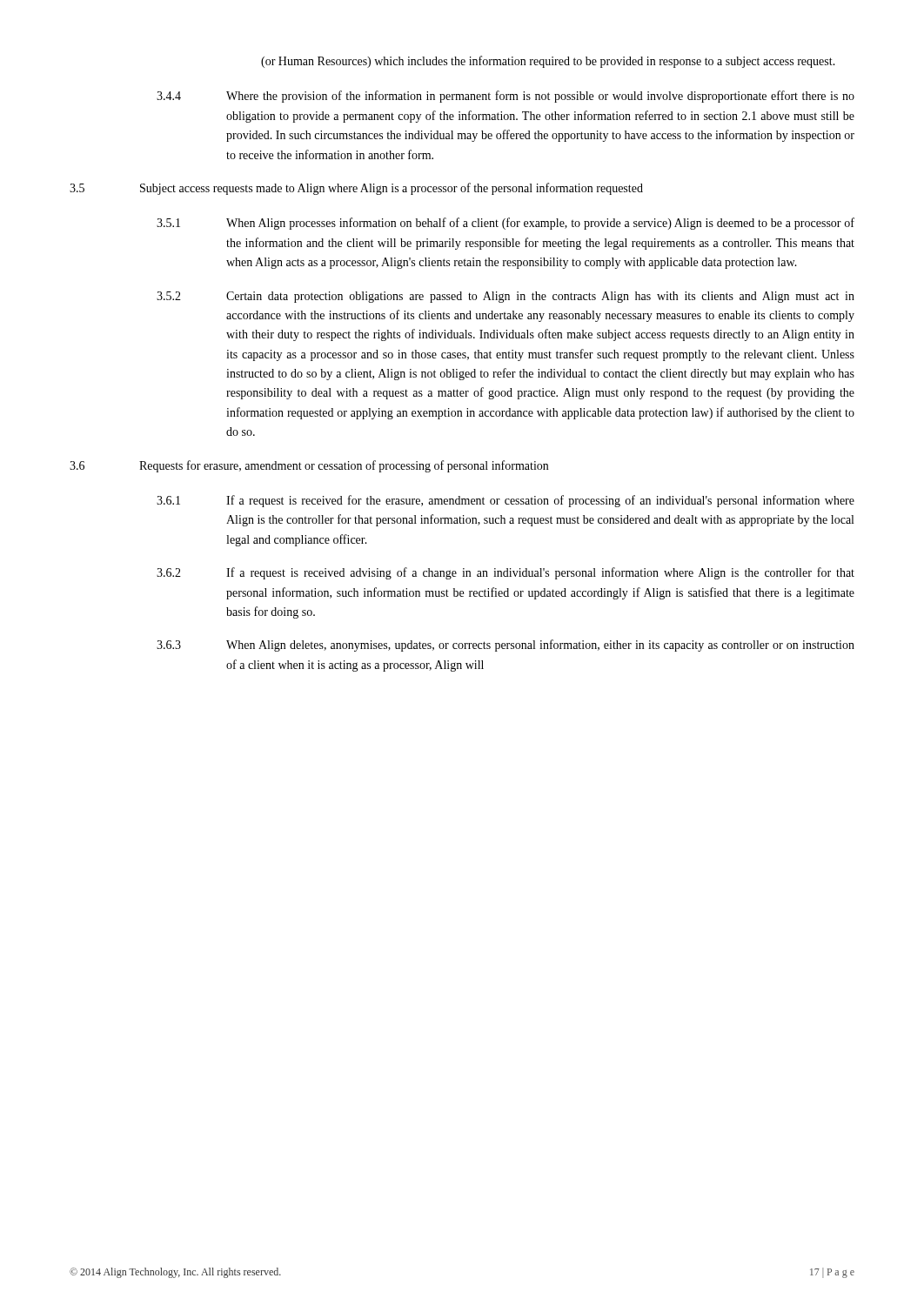Image resolution: width=924 pixels, height=1305 pixels.
Task: Point to the block starting "3.6.1 If a"
Action: [506, 521]
